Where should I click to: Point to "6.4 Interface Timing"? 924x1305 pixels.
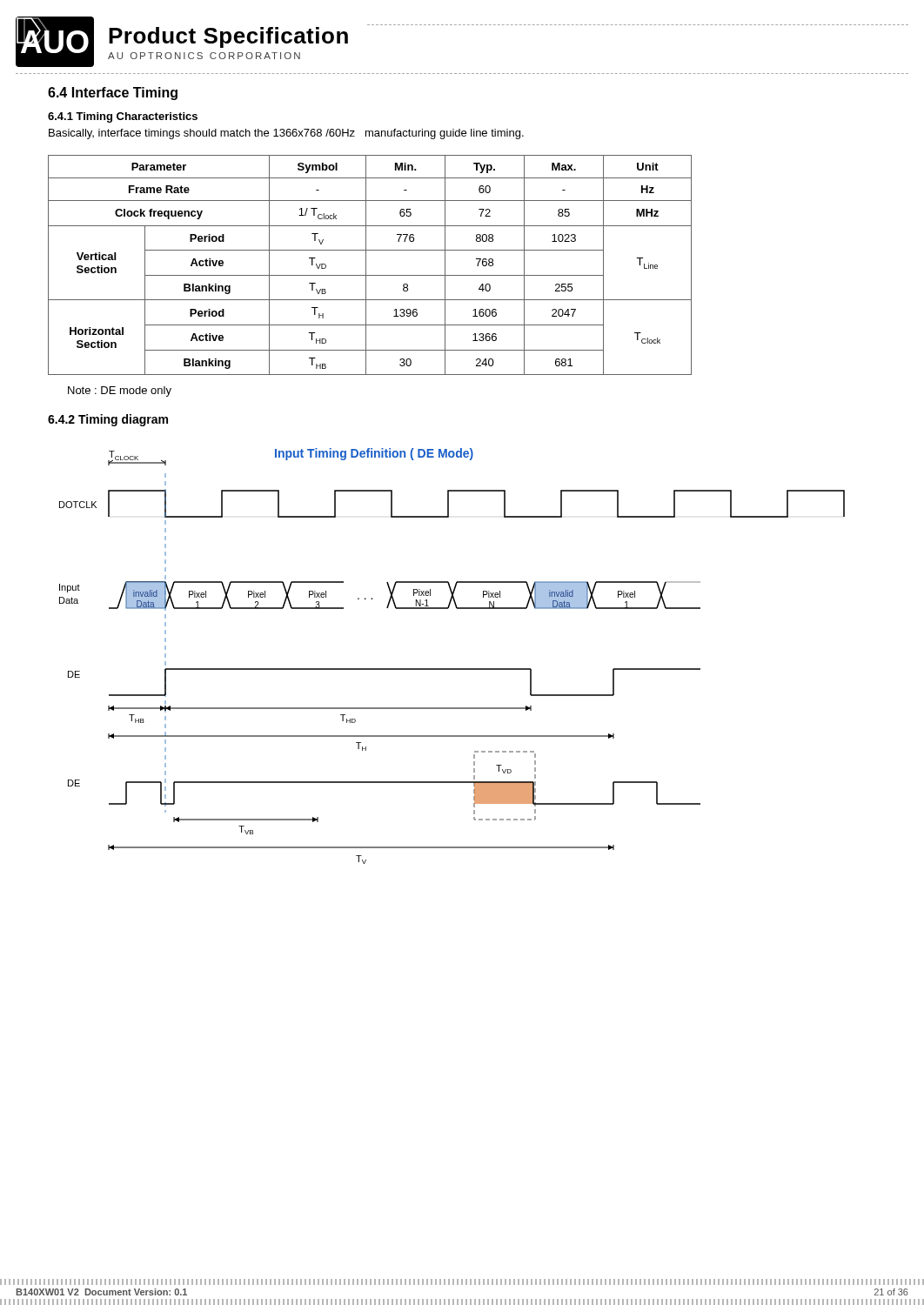113,93
